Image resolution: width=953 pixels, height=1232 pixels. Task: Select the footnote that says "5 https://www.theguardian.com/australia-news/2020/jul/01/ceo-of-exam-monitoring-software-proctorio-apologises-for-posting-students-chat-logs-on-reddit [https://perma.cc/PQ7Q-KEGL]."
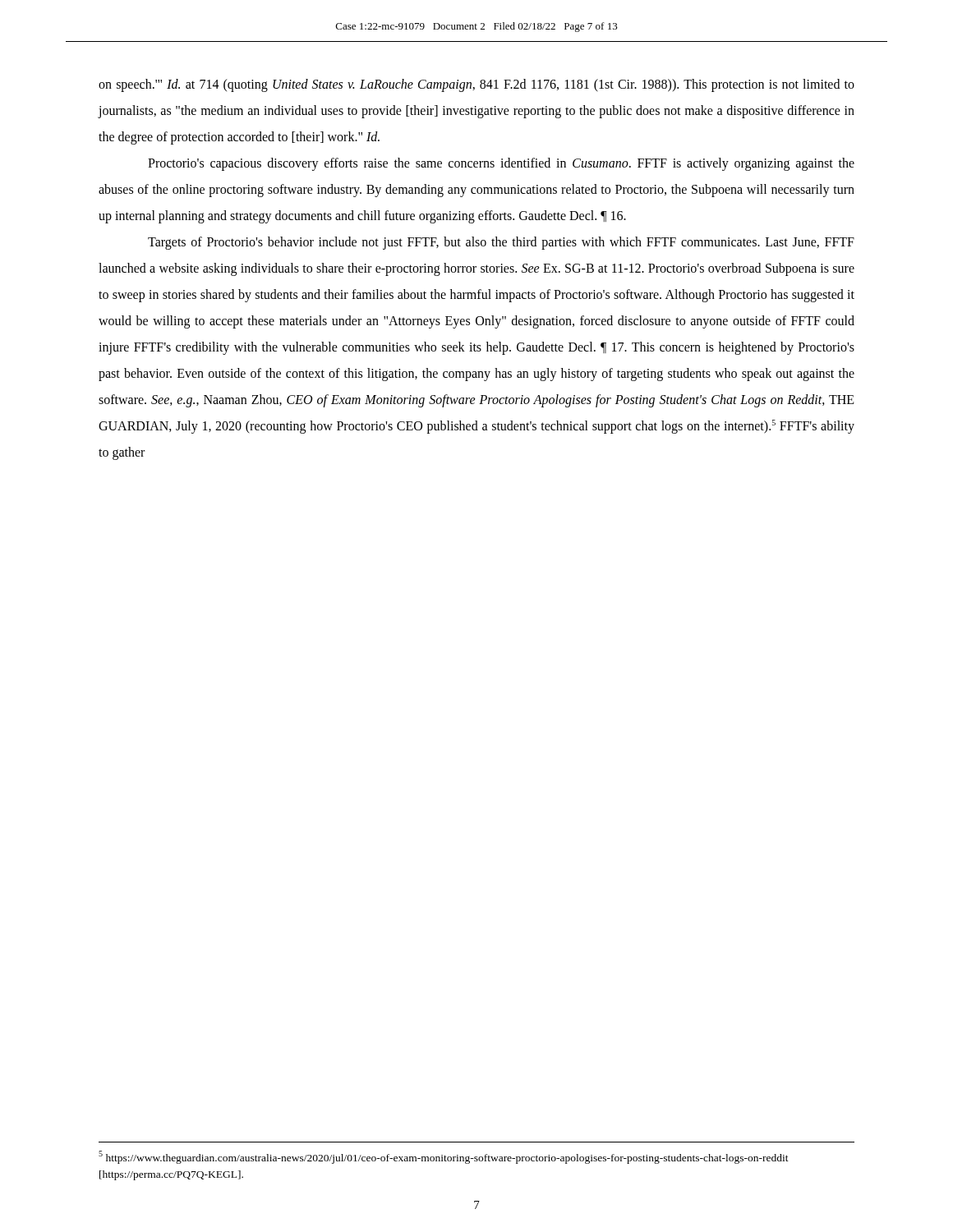pyautogui.click(x=476, y=1165)
